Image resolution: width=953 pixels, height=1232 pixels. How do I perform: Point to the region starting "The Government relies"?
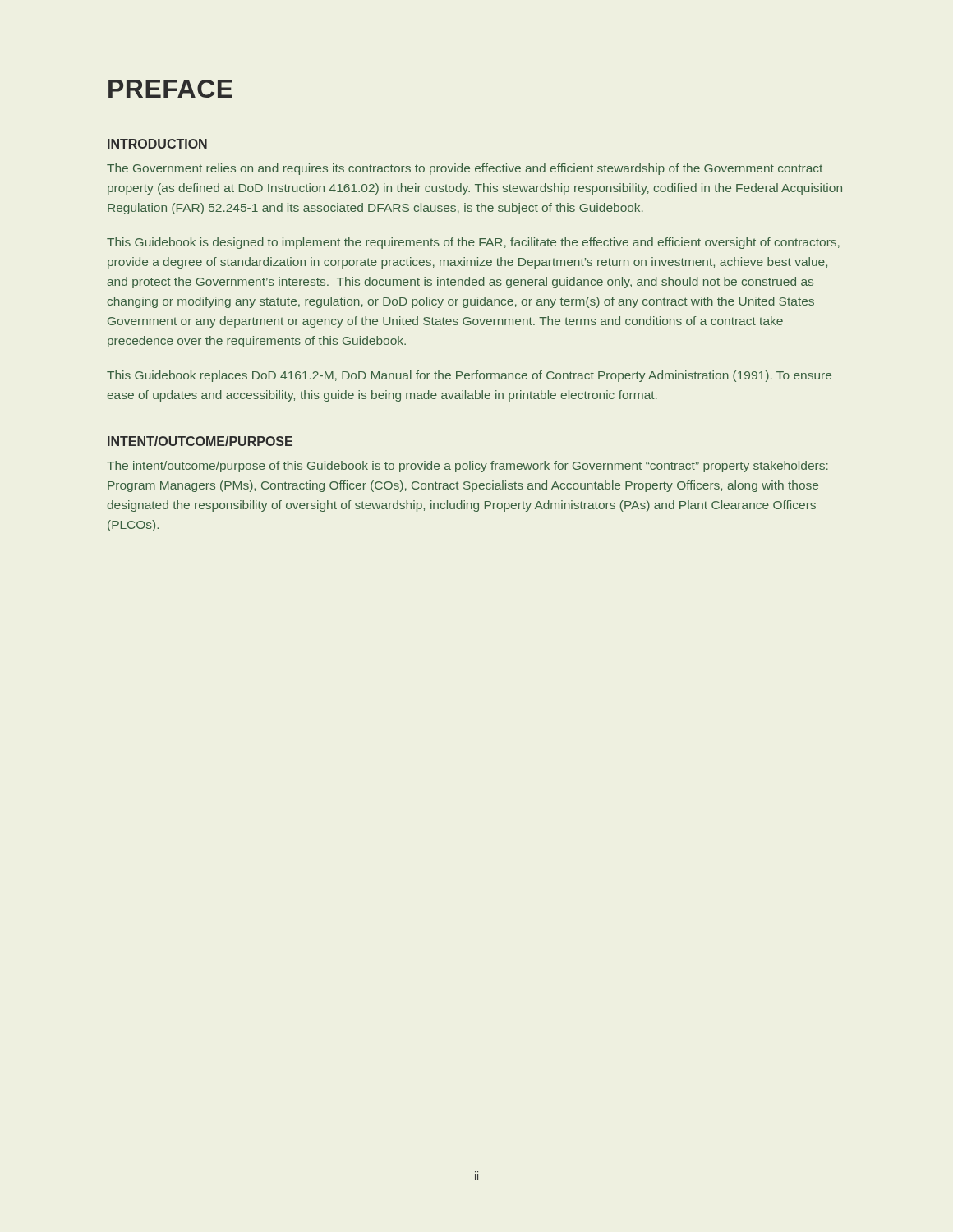(x=476, y=188)
